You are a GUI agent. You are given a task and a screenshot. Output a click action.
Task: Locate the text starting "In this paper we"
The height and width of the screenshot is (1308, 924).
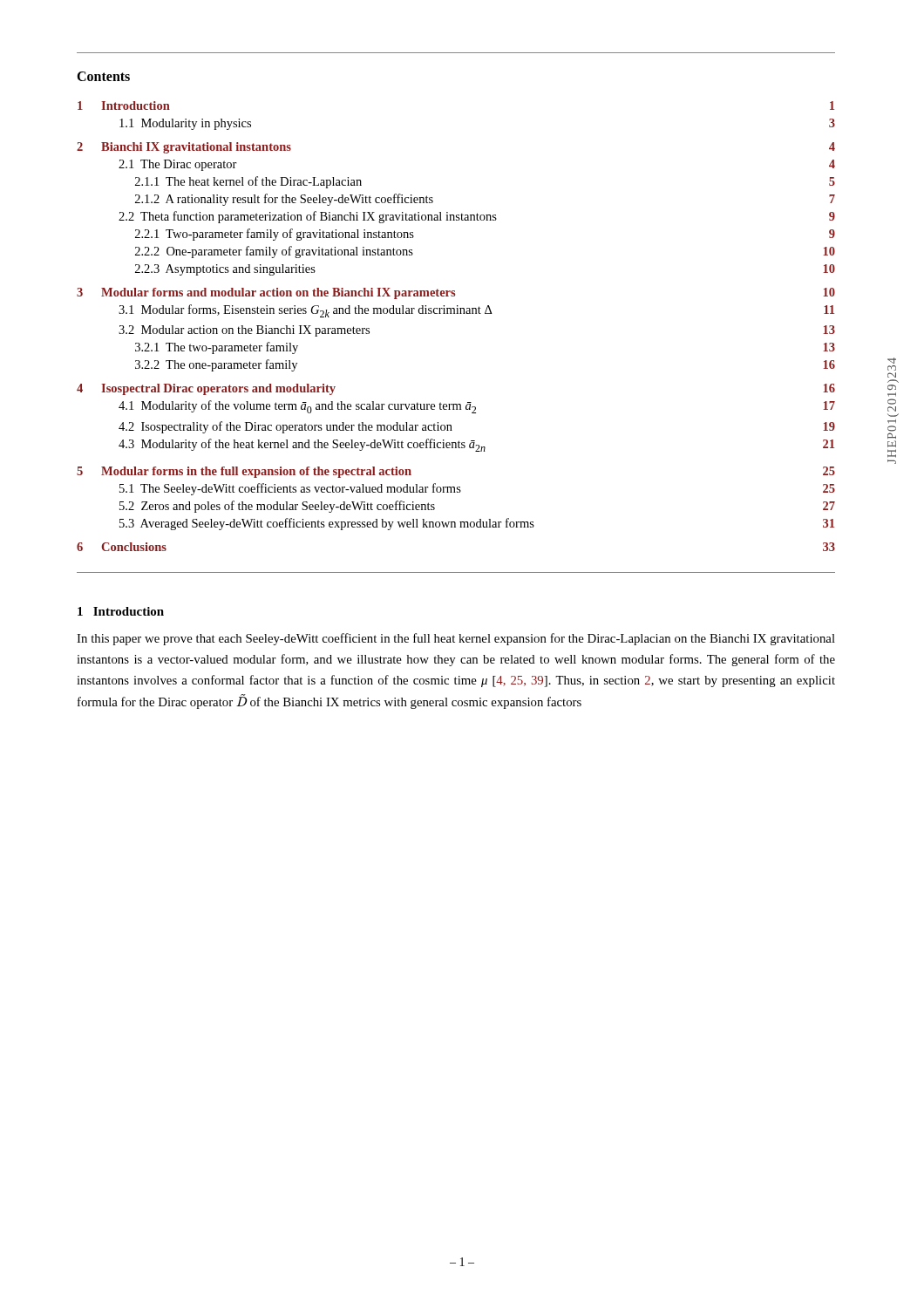pos(456,670)
